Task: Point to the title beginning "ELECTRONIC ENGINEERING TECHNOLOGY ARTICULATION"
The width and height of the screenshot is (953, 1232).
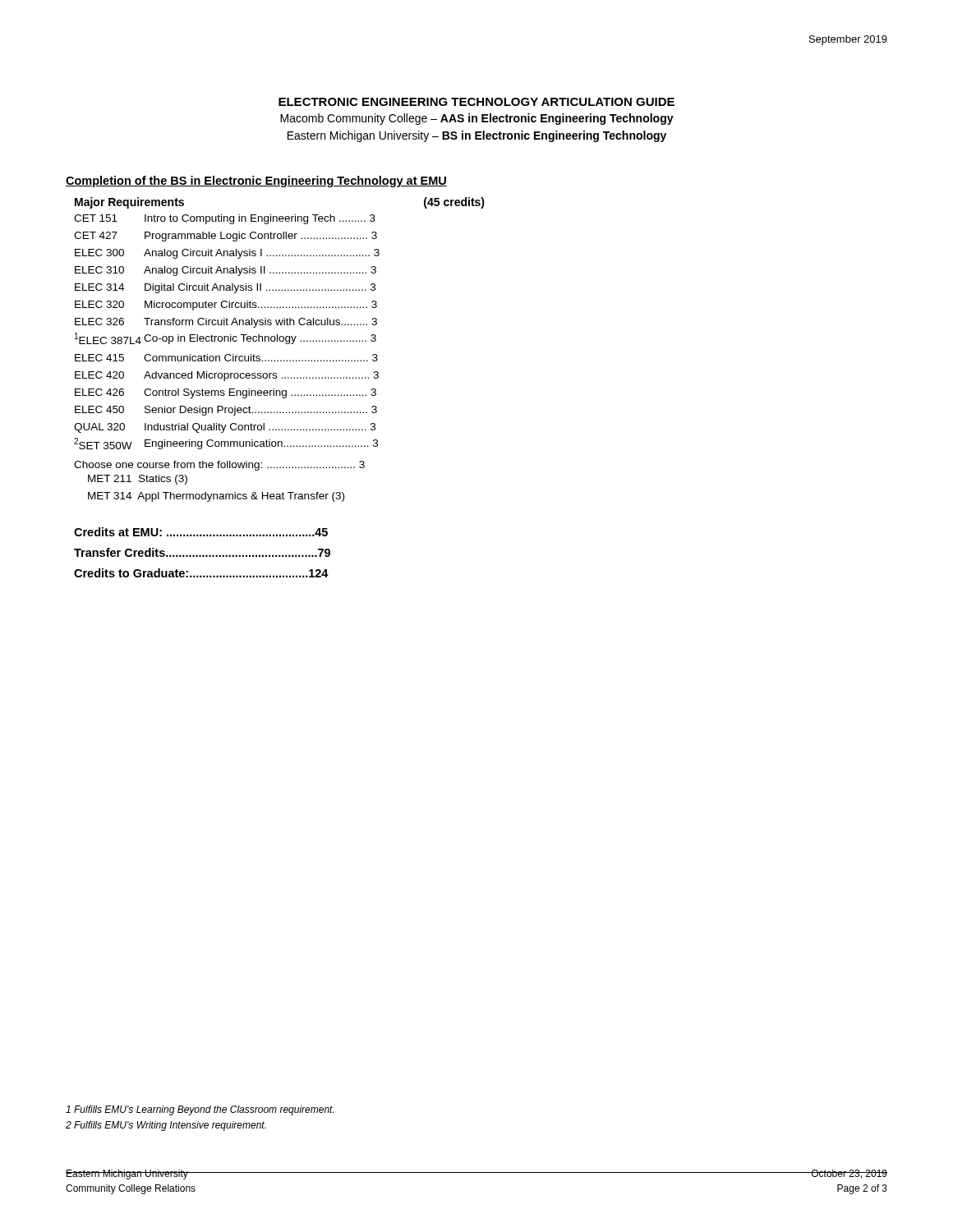Action: pos(476,101)
